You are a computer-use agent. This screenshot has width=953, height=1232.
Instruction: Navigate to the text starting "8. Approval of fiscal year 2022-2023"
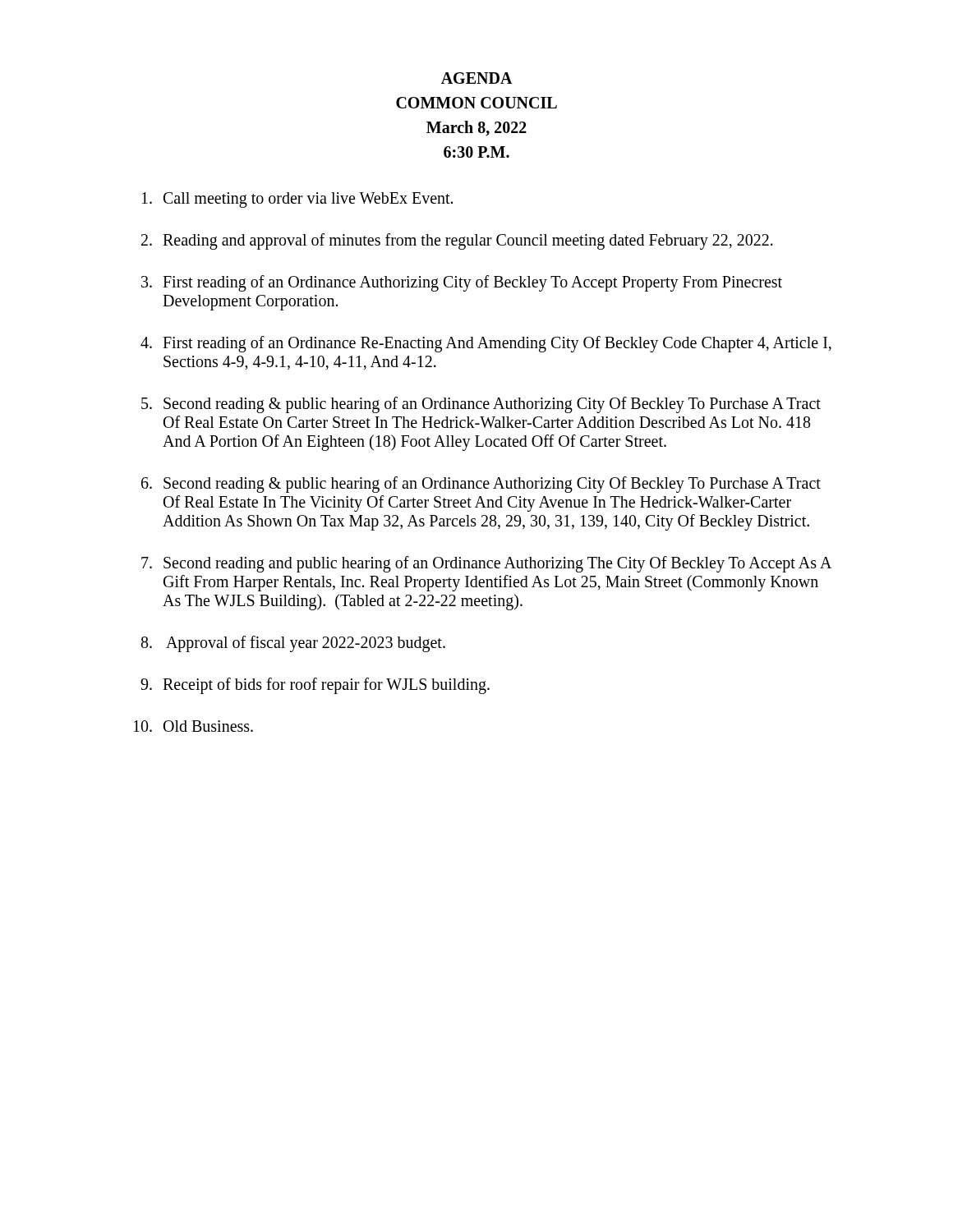[293, 644]
